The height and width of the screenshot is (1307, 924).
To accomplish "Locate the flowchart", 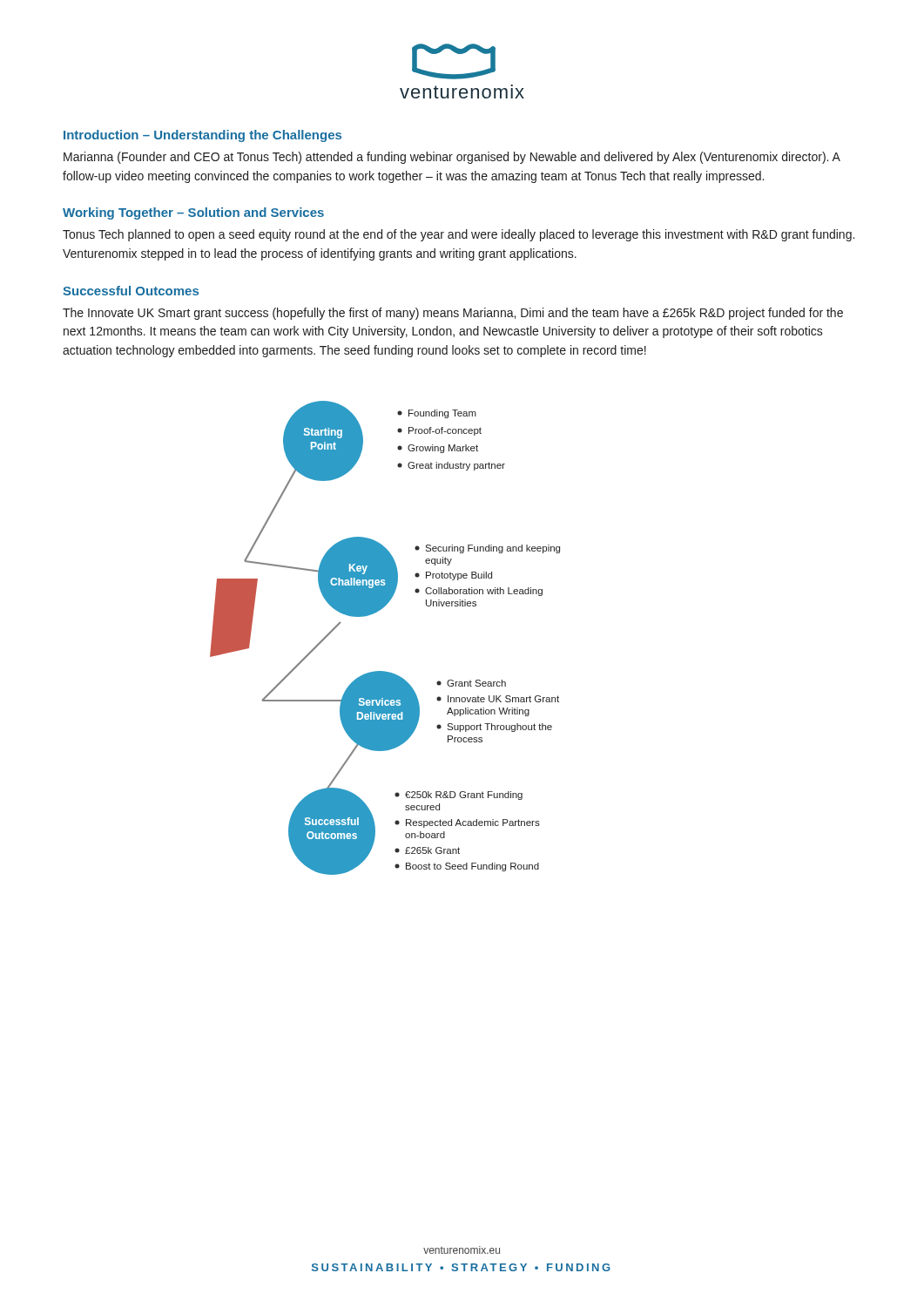I will coord(462,641).
